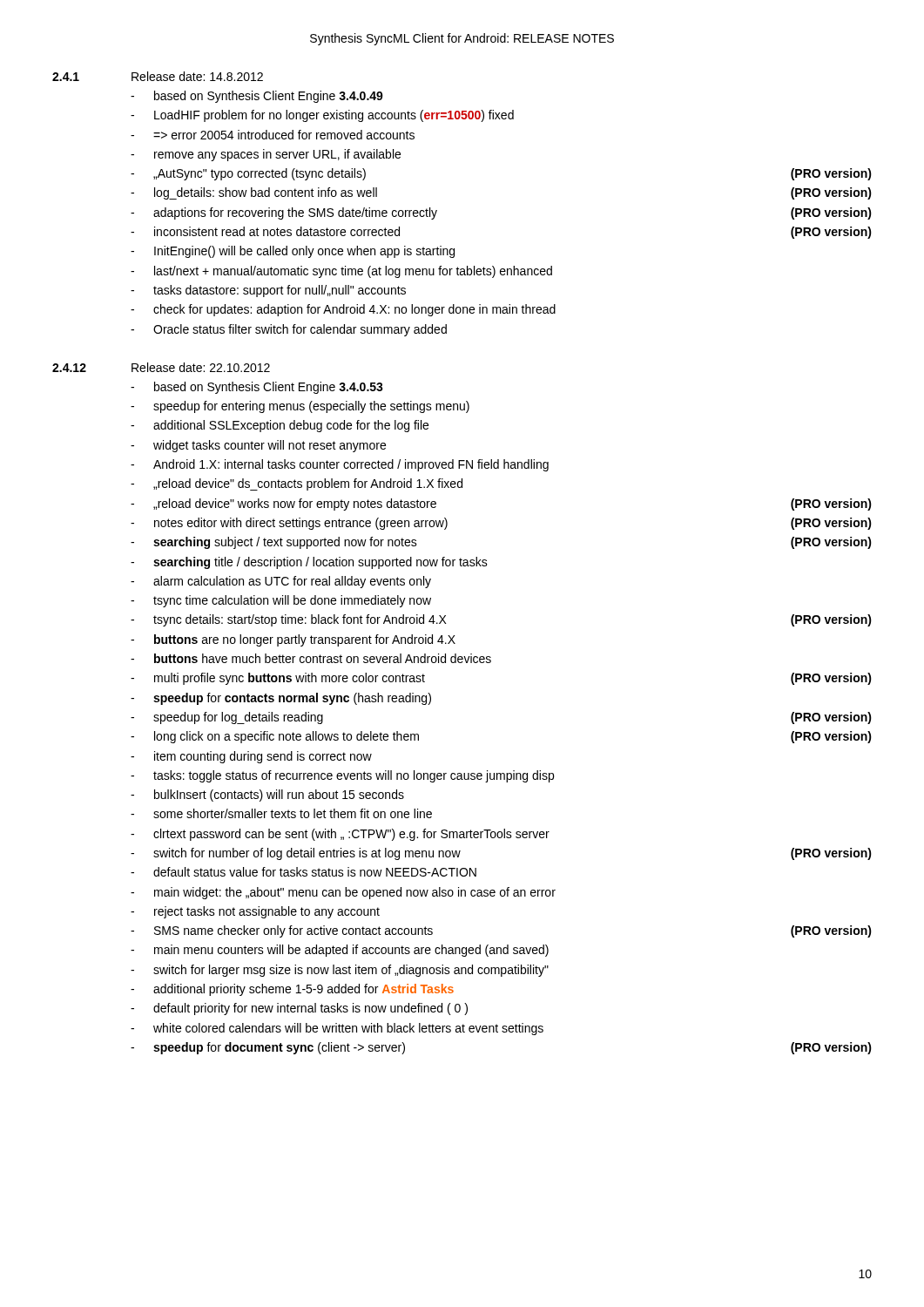The image size is (924, 1307).
Task: Click where it says "-„AutSync" typo corrected (tsync details)(PRO version)"
Action: 259,174
